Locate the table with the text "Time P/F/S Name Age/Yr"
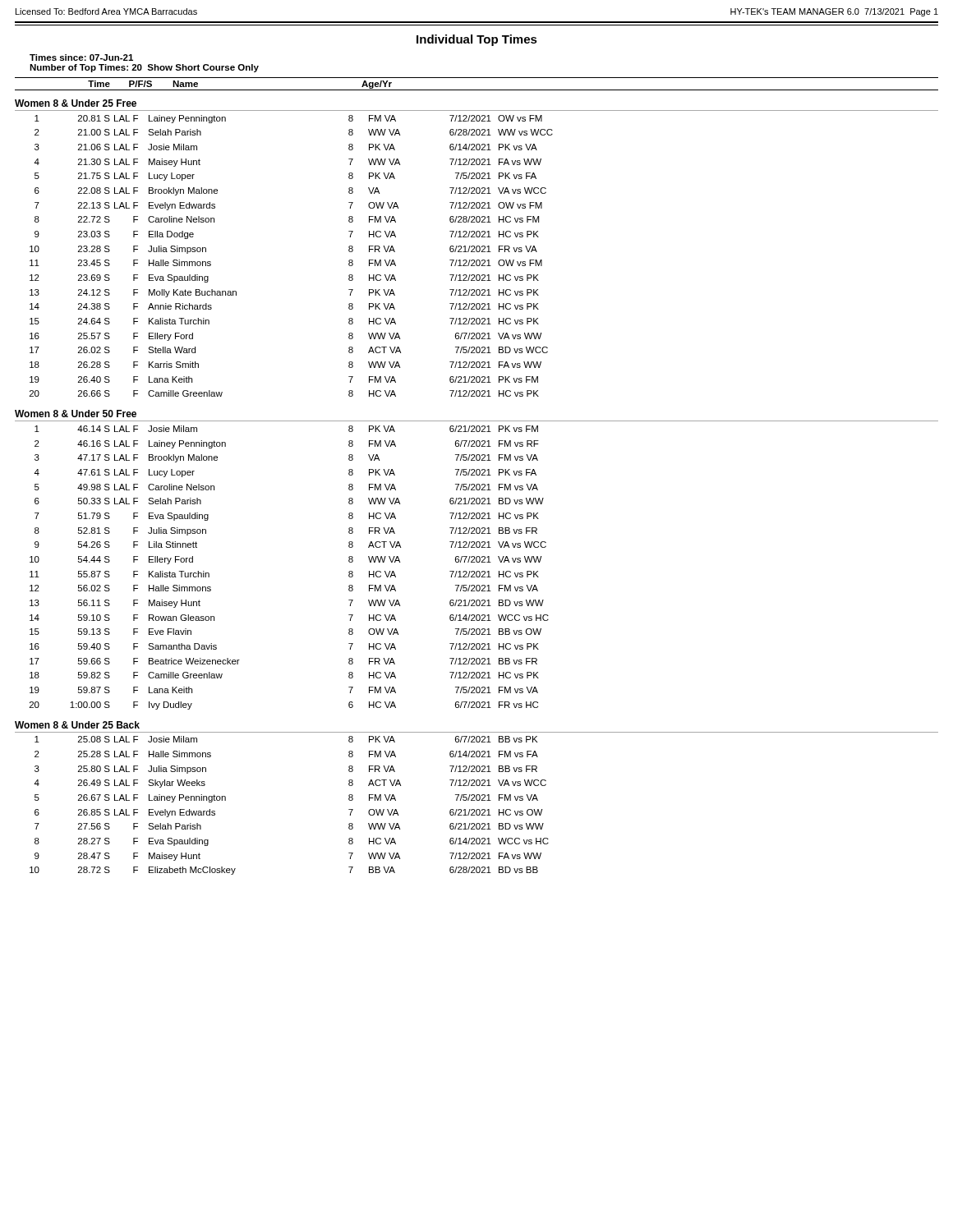The image size is (953, 1232). [x=476, y=477]
